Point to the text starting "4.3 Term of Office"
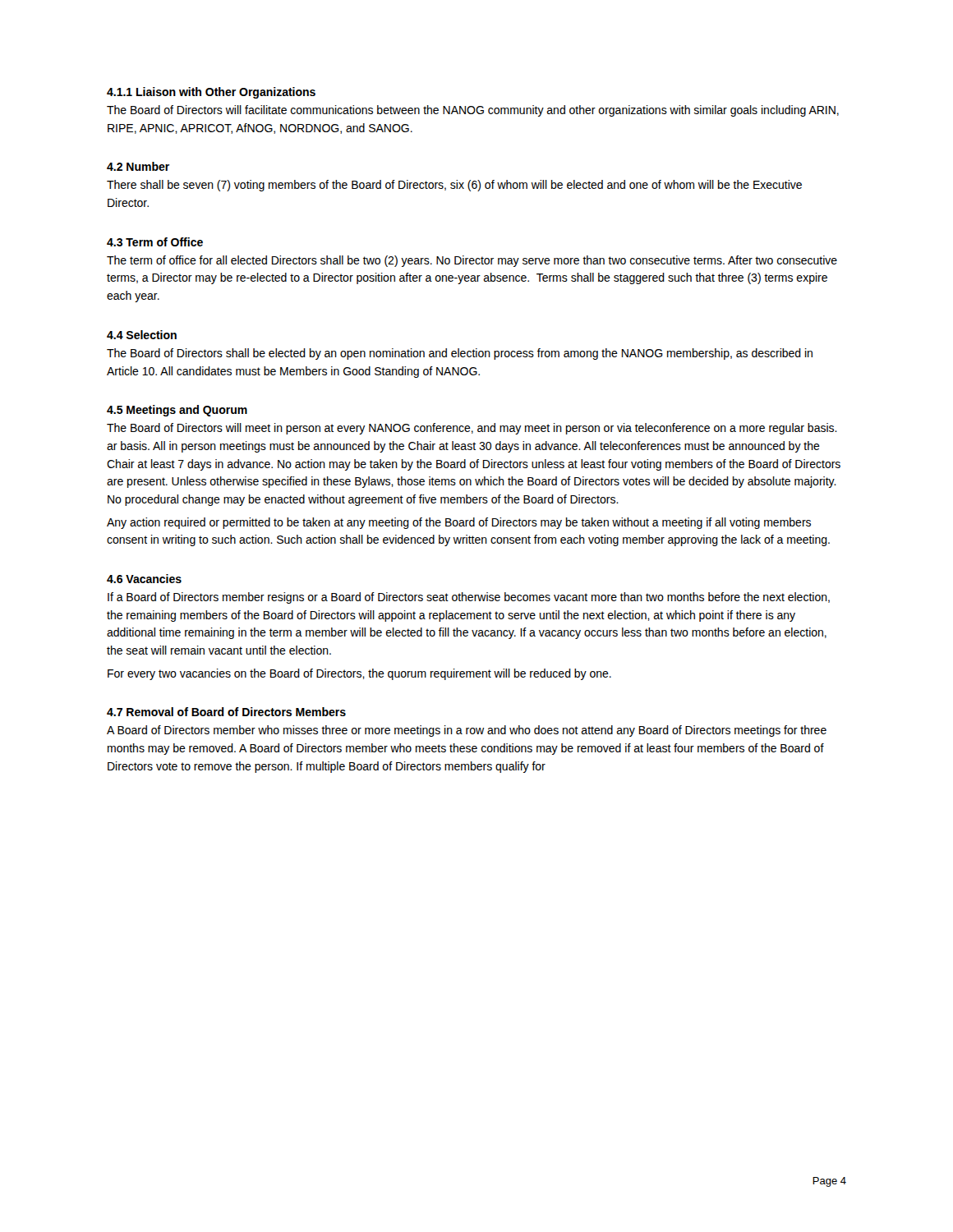 pos(155,242)
